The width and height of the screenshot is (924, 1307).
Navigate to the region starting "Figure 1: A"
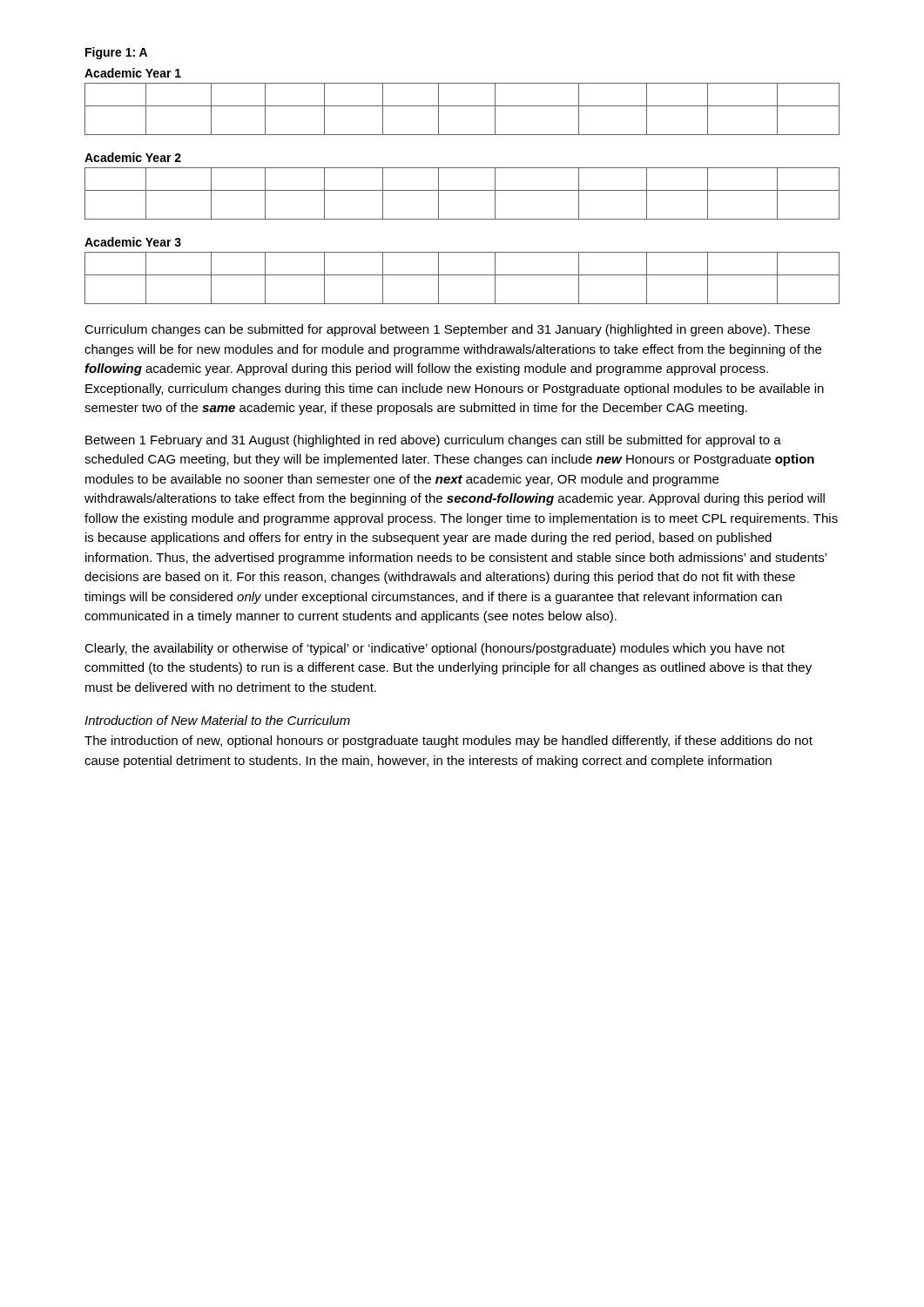tap(116, 52)
